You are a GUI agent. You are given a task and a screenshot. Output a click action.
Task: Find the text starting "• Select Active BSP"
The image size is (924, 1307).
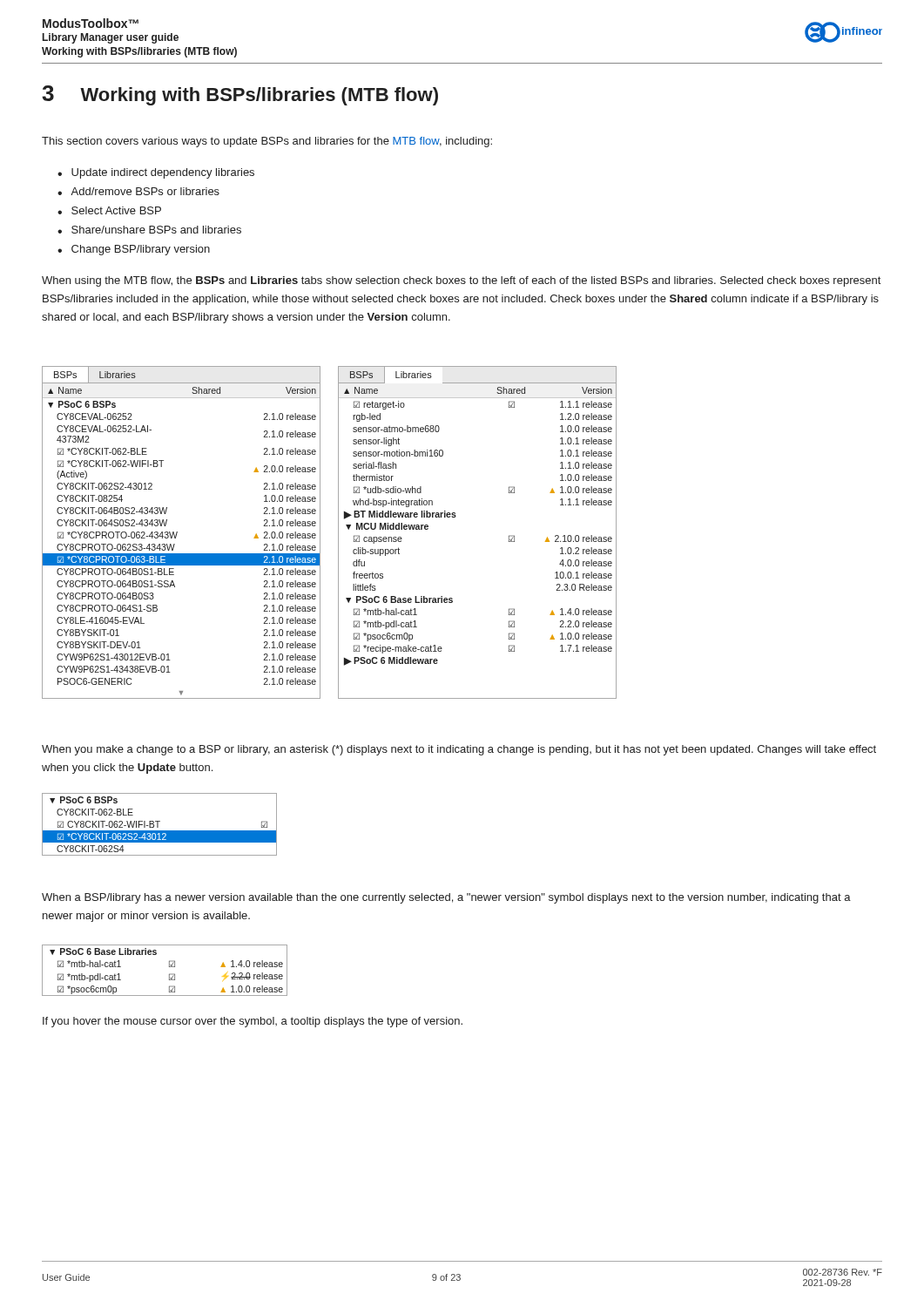click(x=110, y=212)
